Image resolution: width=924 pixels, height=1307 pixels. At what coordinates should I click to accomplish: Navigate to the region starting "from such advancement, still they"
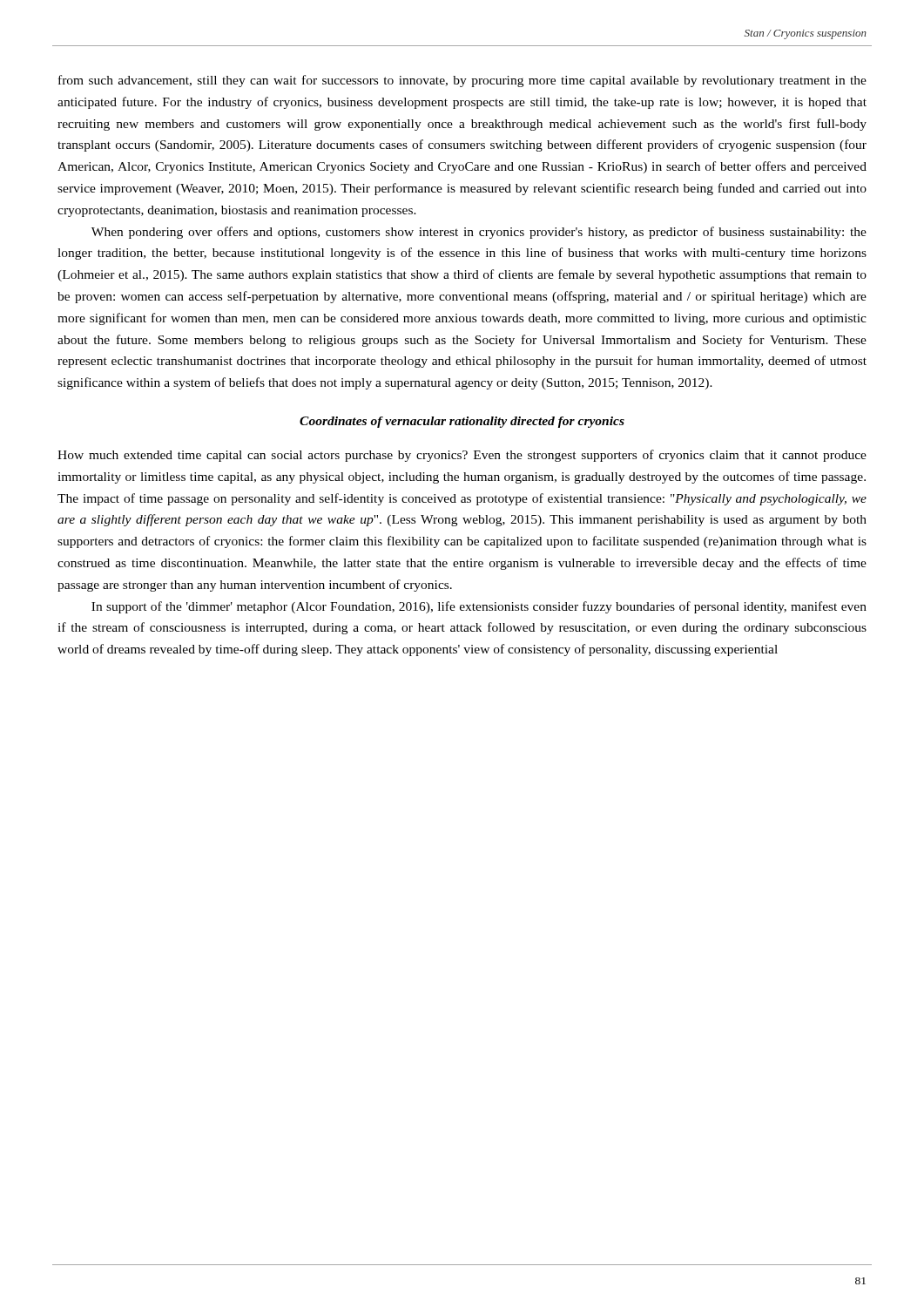(x=462, y=145)
